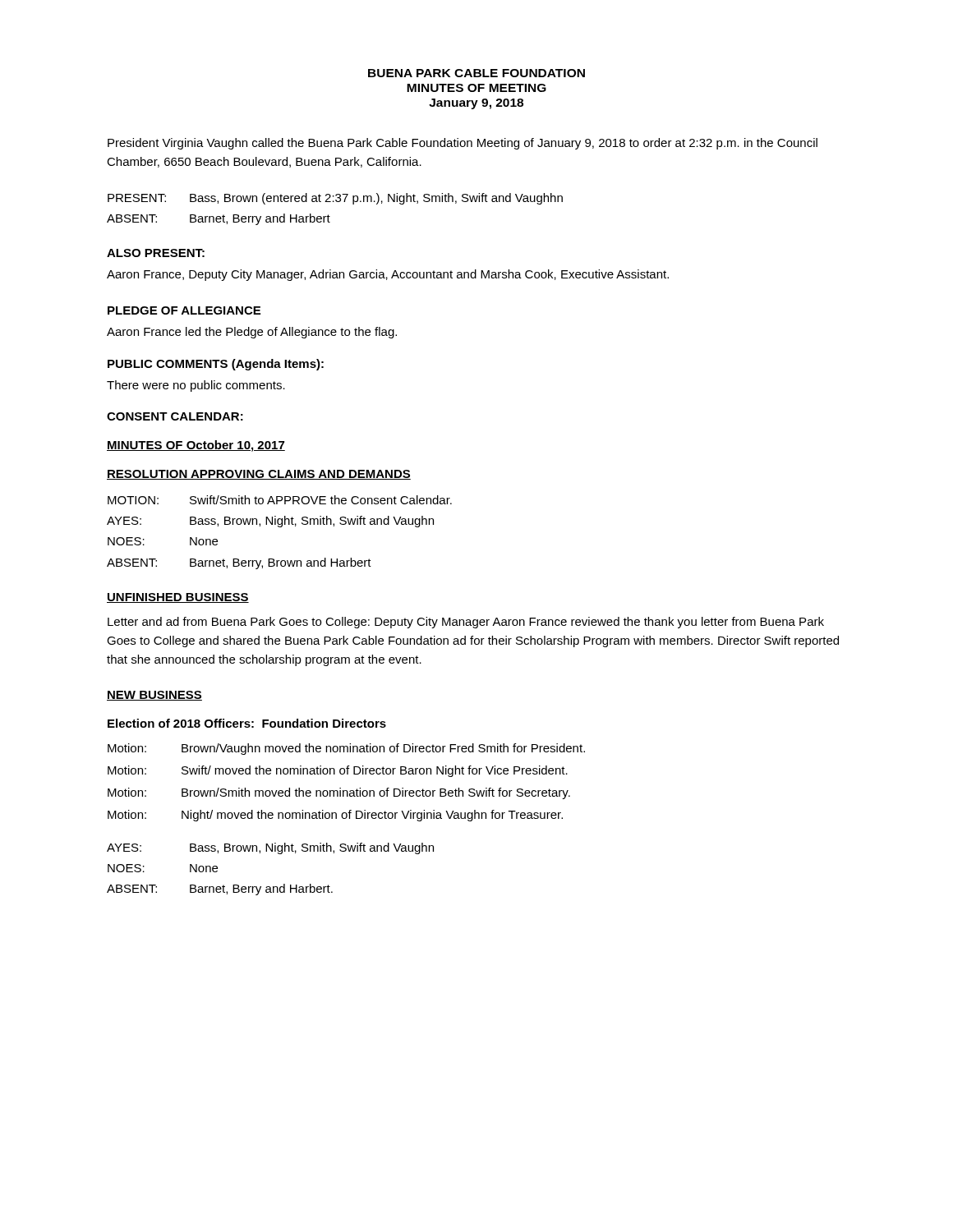This screenshot has width=953, height=1232.
Task: Select the section header that says "MINUTES OF October 10, 2017"
Action: (x=196, y=445)
